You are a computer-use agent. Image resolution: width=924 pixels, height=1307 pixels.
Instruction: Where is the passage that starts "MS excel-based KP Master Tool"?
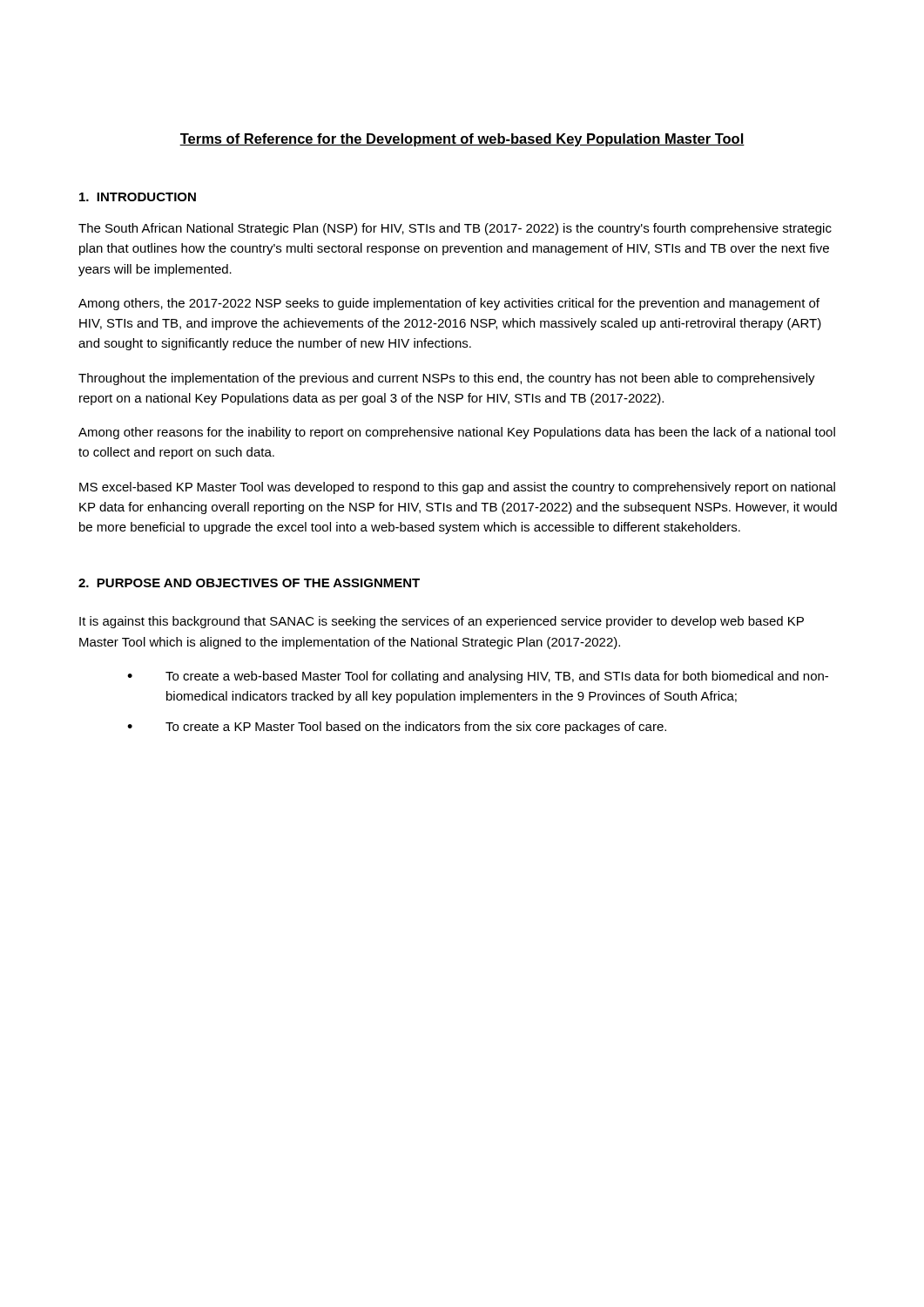tap(458, 506)
